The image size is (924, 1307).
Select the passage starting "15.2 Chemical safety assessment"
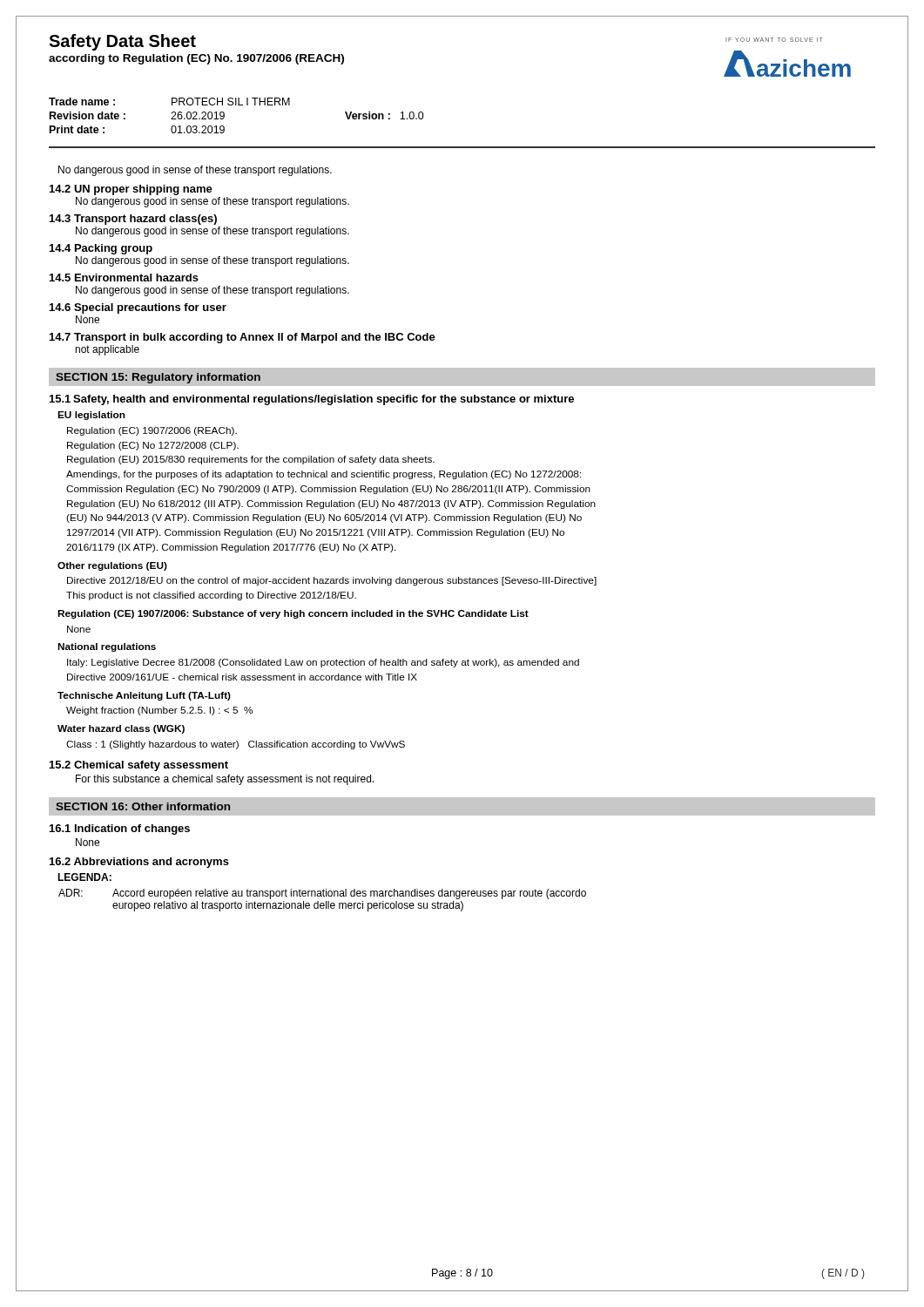138,764
